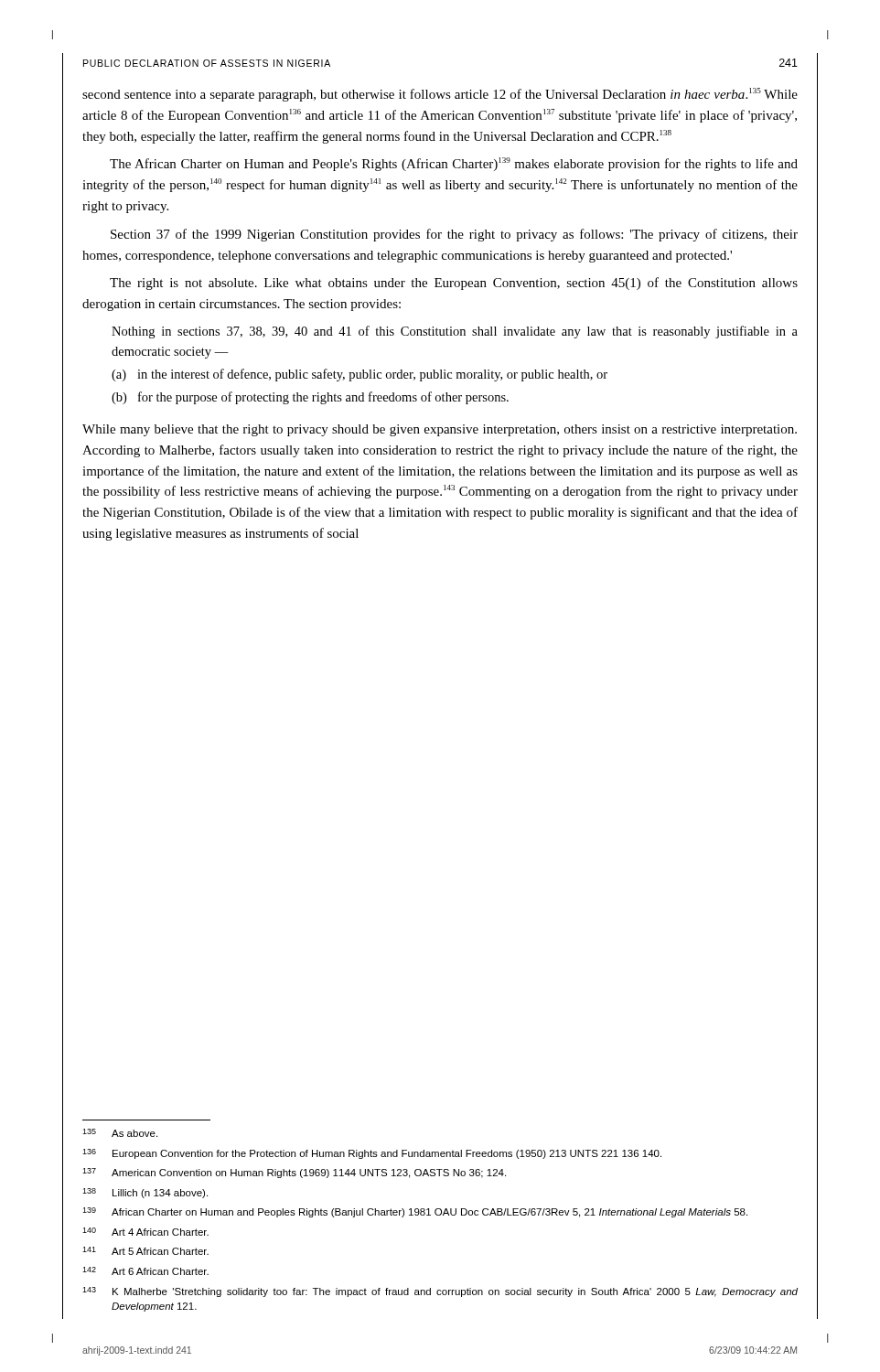Find the region starting "(b) for the purpose of protecting the rights"

coord(455,398)
